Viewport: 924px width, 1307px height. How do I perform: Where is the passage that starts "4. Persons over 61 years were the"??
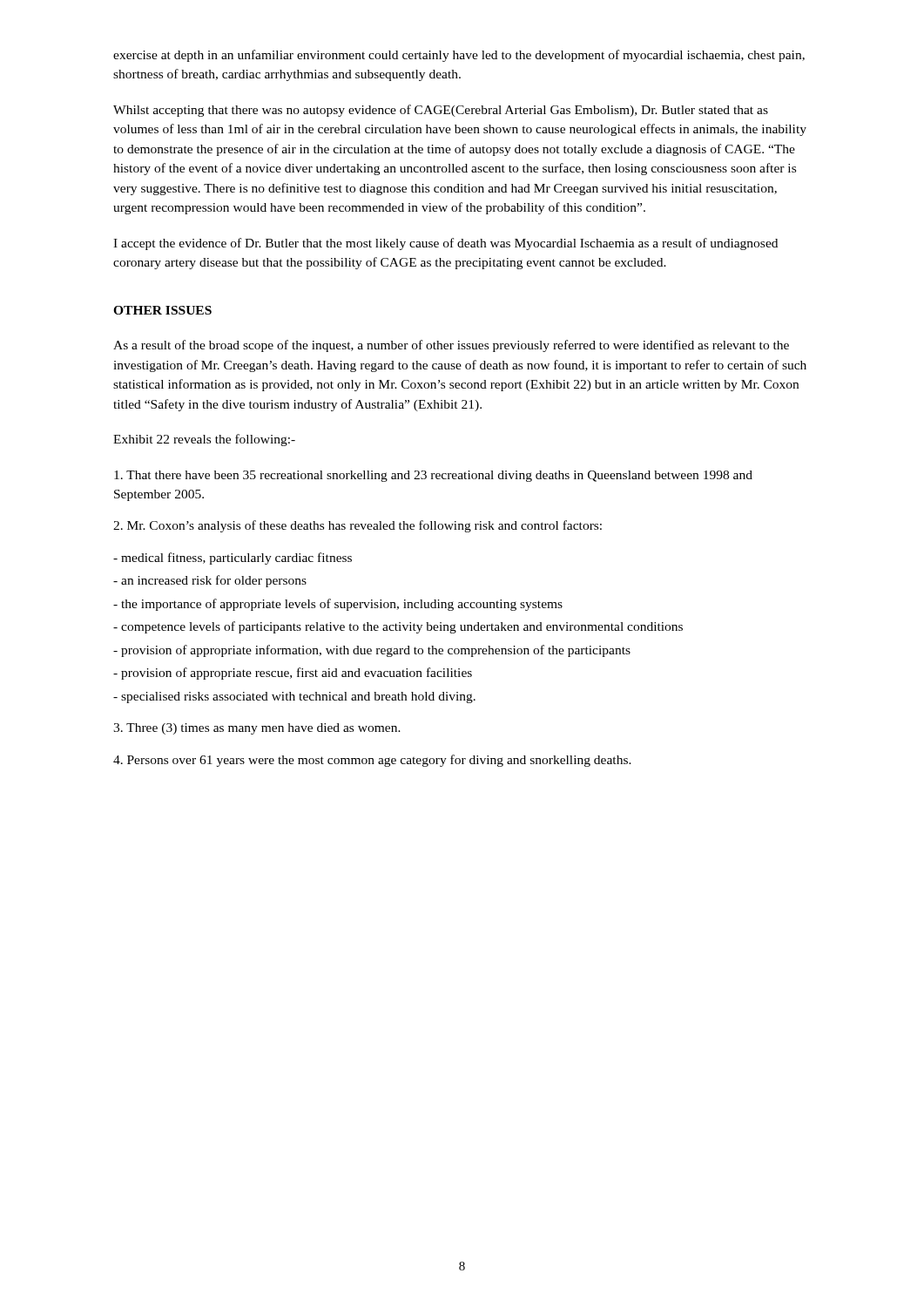tap(462, 760)
